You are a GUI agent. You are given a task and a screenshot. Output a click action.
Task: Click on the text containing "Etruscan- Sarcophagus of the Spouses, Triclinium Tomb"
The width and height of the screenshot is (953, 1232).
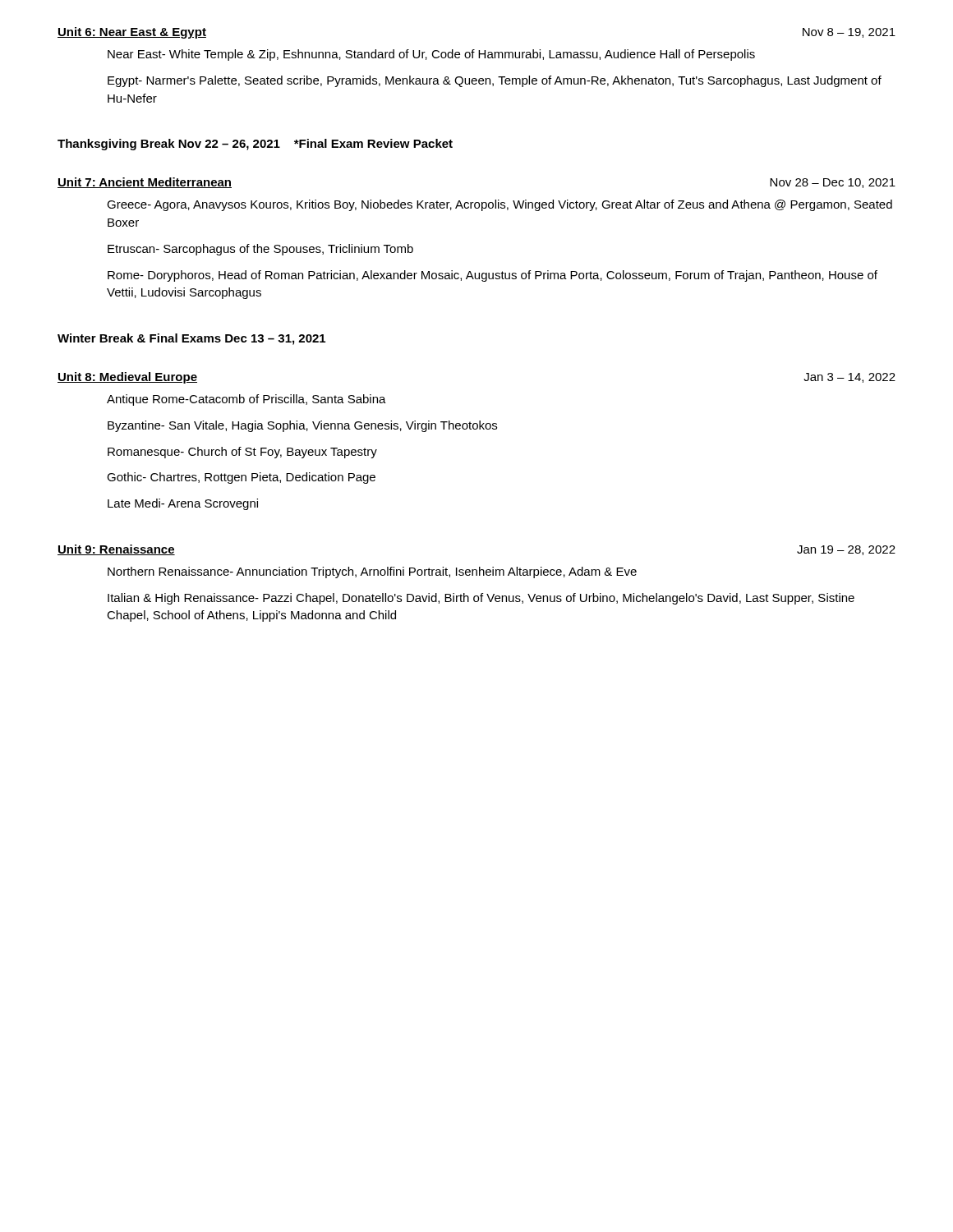260,248
